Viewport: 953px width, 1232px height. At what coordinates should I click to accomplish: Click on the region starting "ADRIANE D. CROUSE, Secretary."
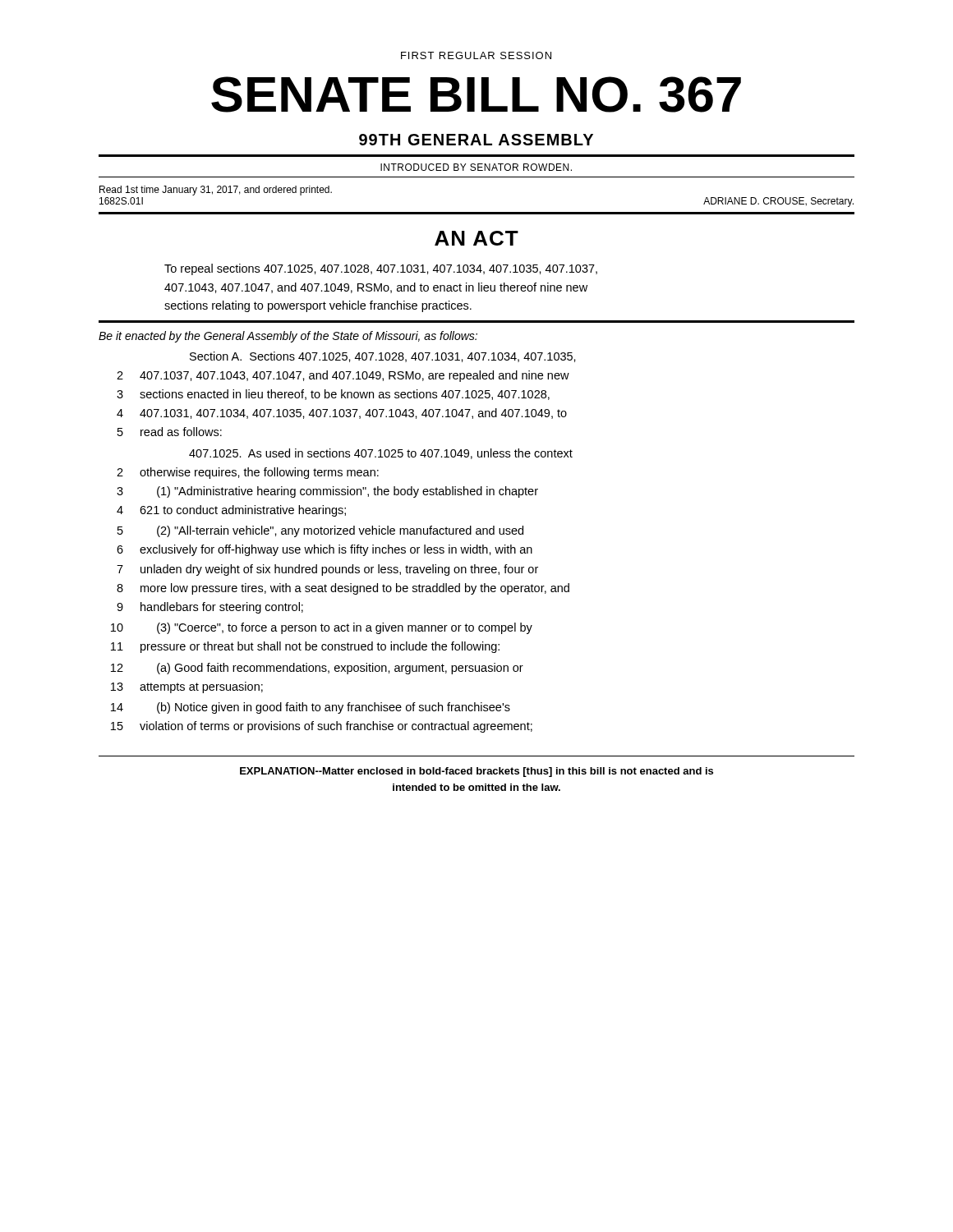tap(779, 201)
